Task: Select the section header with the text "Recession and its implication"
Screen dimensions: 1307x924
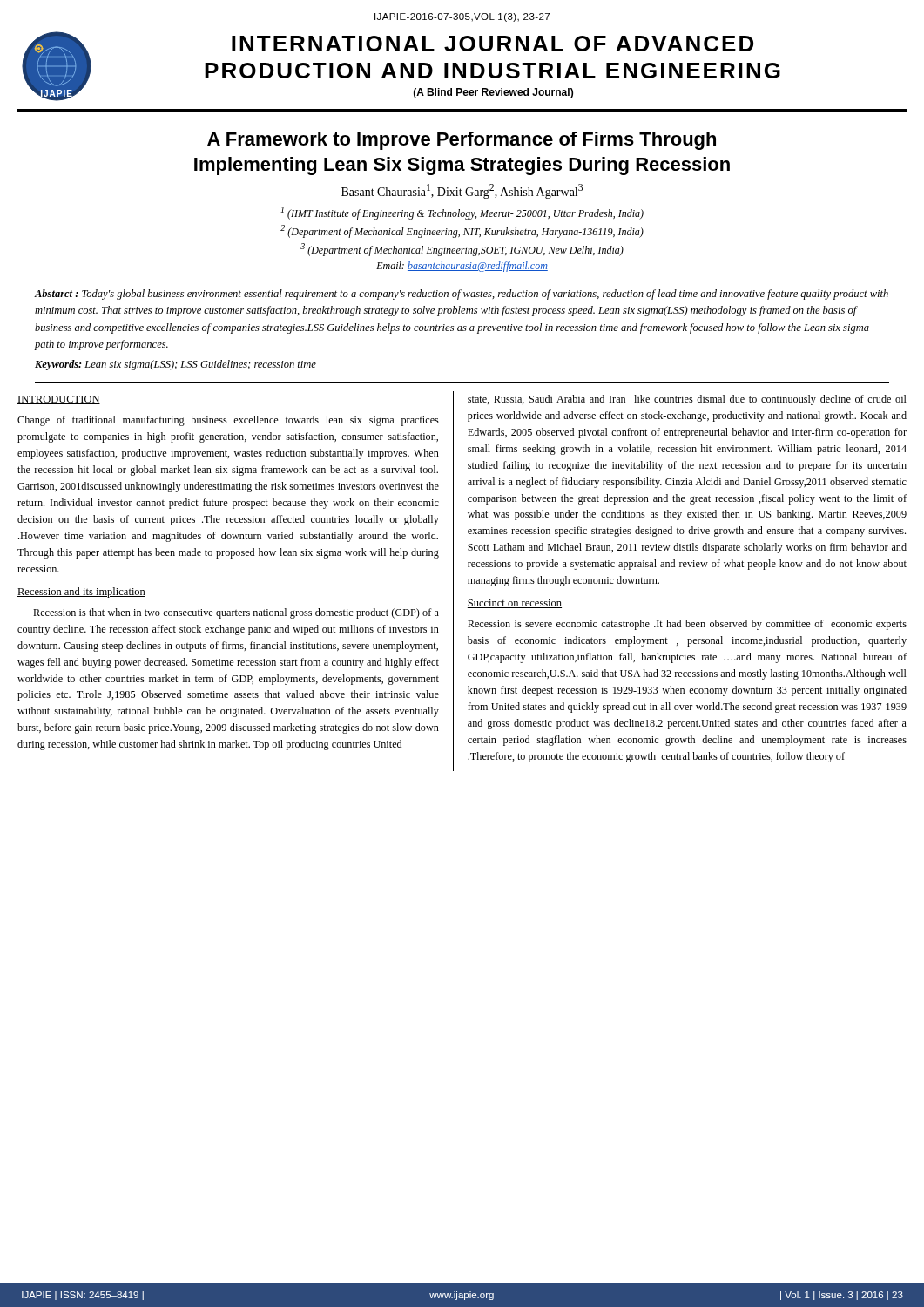Action: click(x=81, y=591)
